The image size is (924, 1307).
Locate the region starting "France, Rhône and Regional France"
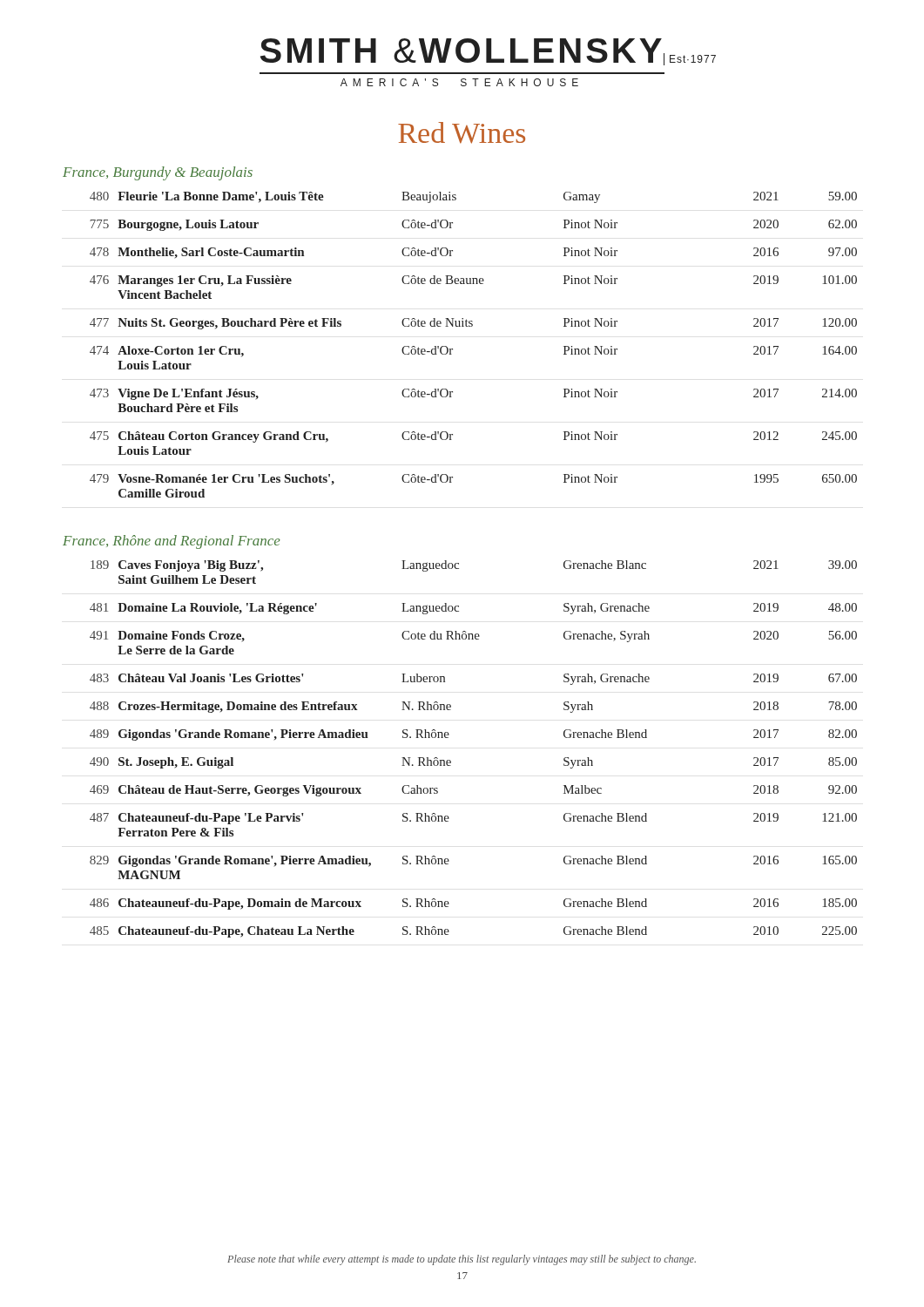pyautogui.click(x=171, y=541)
